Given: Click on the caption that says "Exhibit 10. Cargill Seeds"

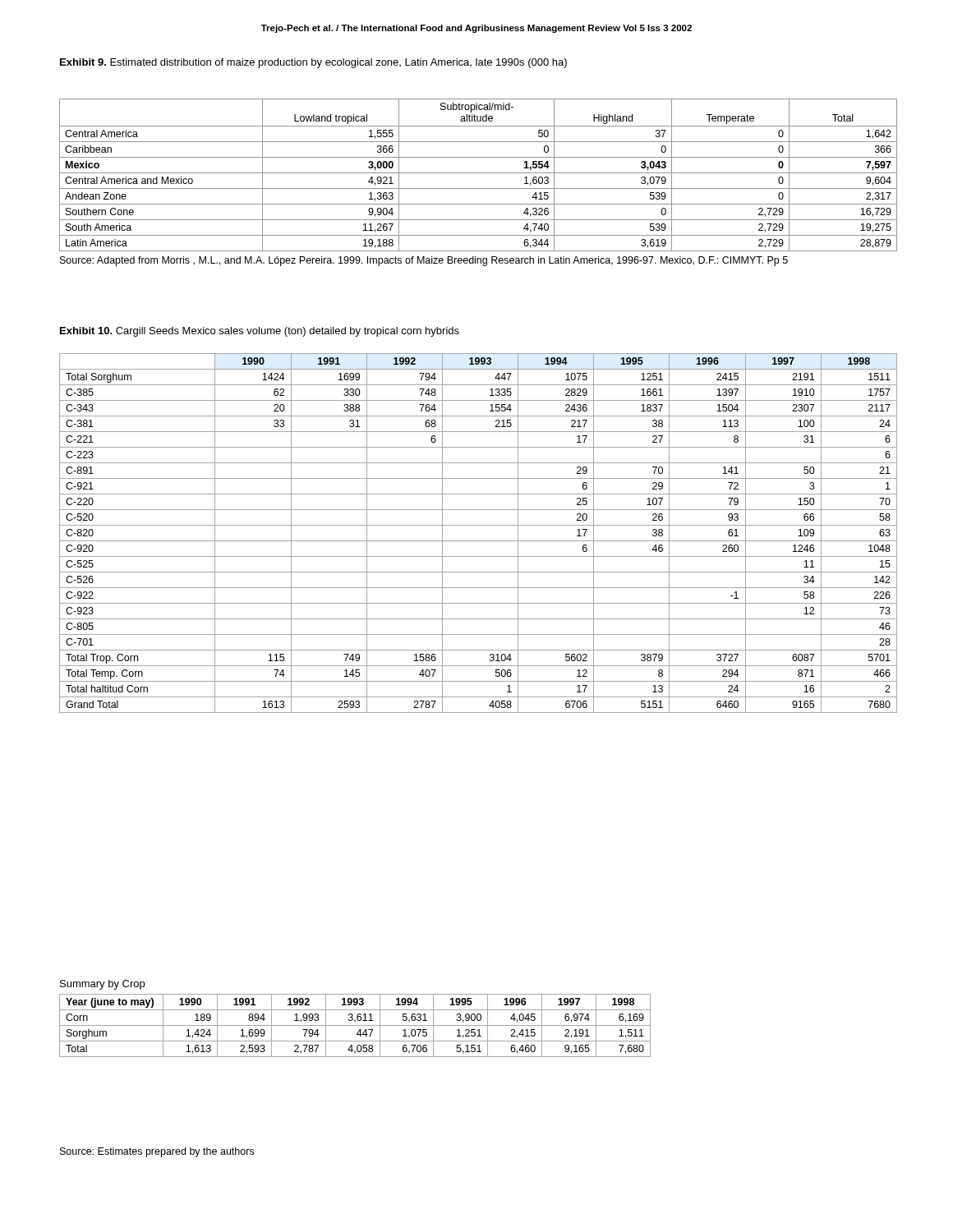Looking at the screenshot, I should 259,331.
